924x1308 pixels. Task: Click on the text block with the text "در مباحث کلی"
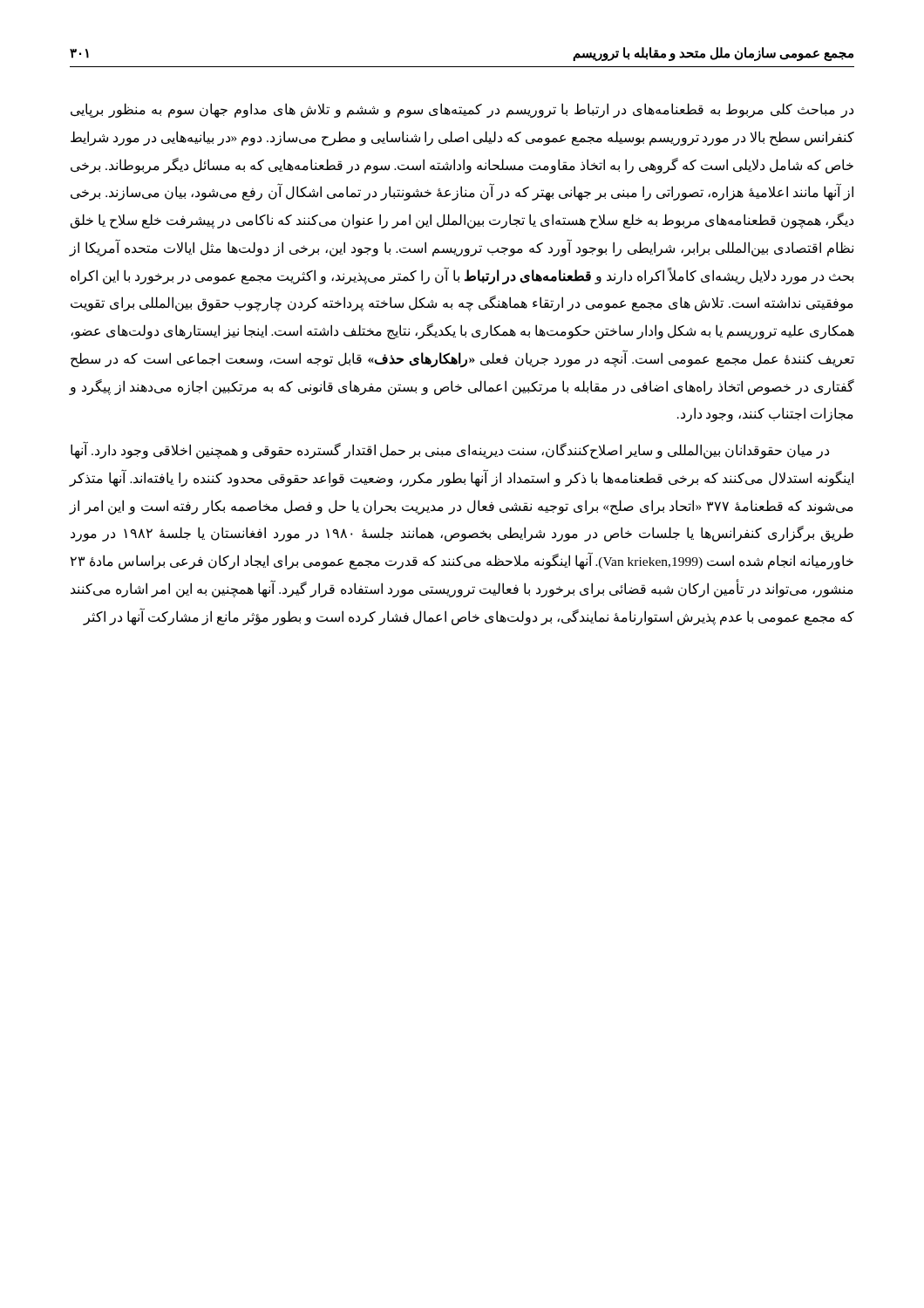click(462, 363)
